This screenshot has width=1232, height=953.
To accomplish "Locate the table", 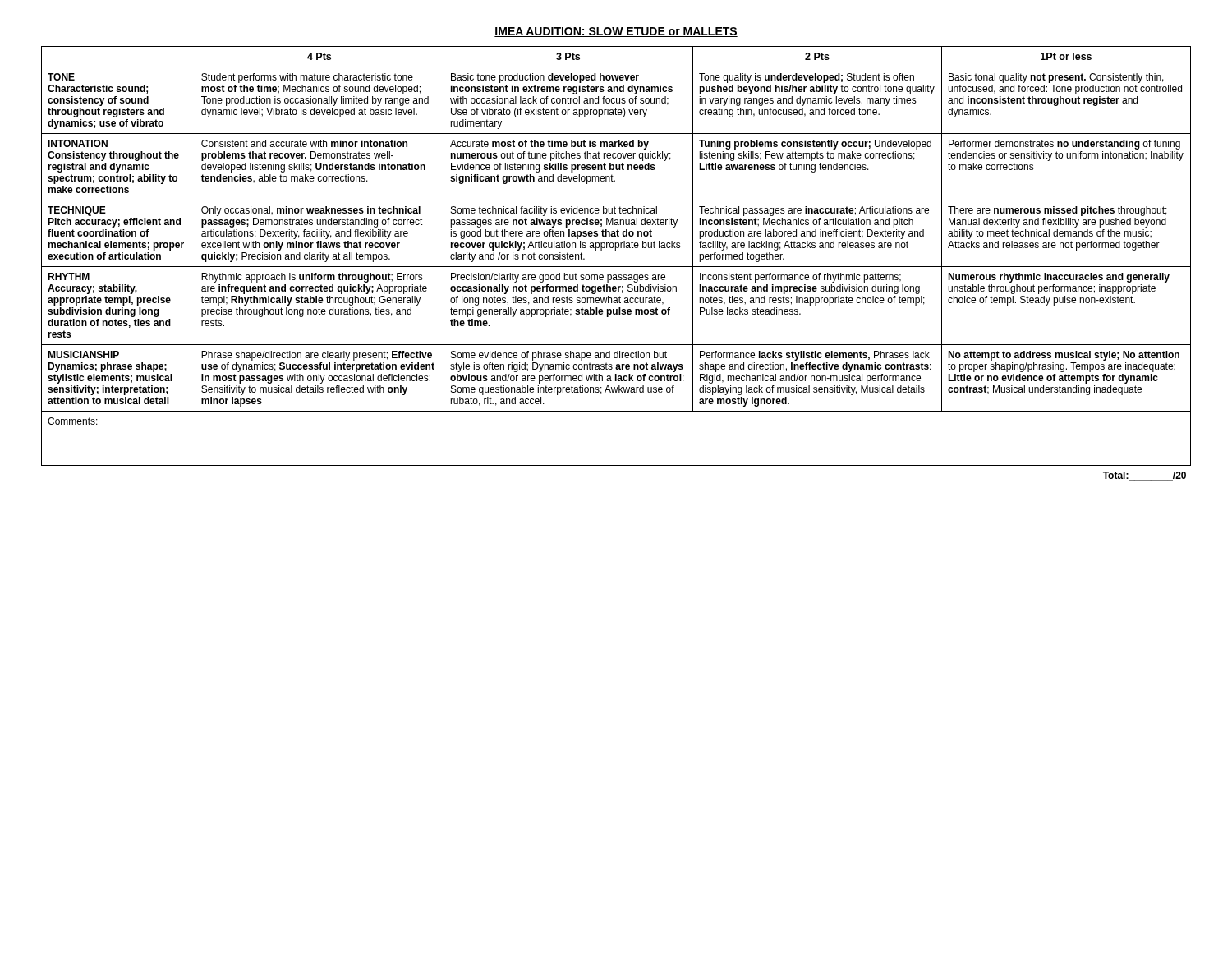I will click(616, 266).
